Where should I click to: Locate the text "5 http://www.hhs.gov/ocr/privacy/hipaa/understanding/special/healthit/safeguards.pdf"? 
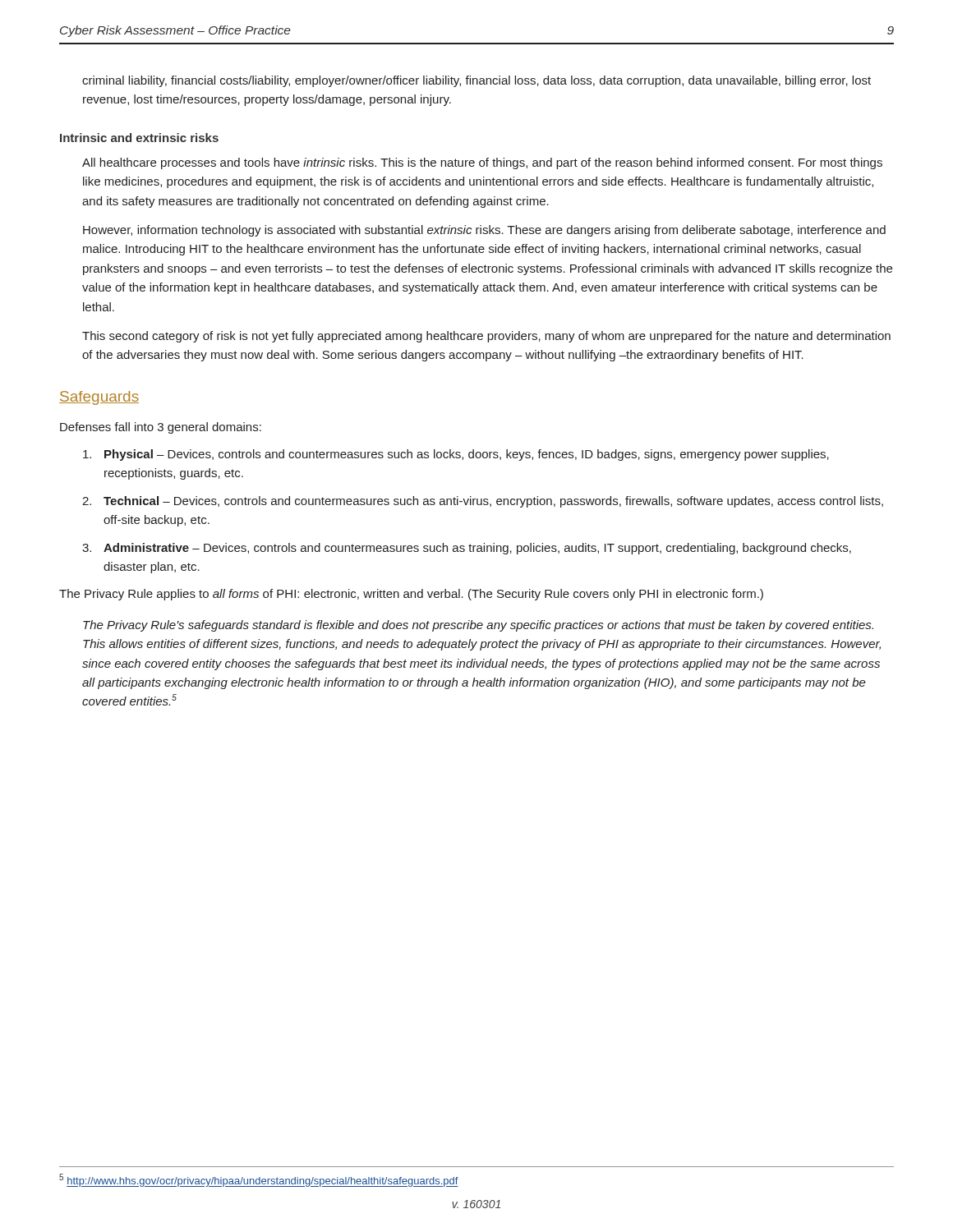[259, 1180]
